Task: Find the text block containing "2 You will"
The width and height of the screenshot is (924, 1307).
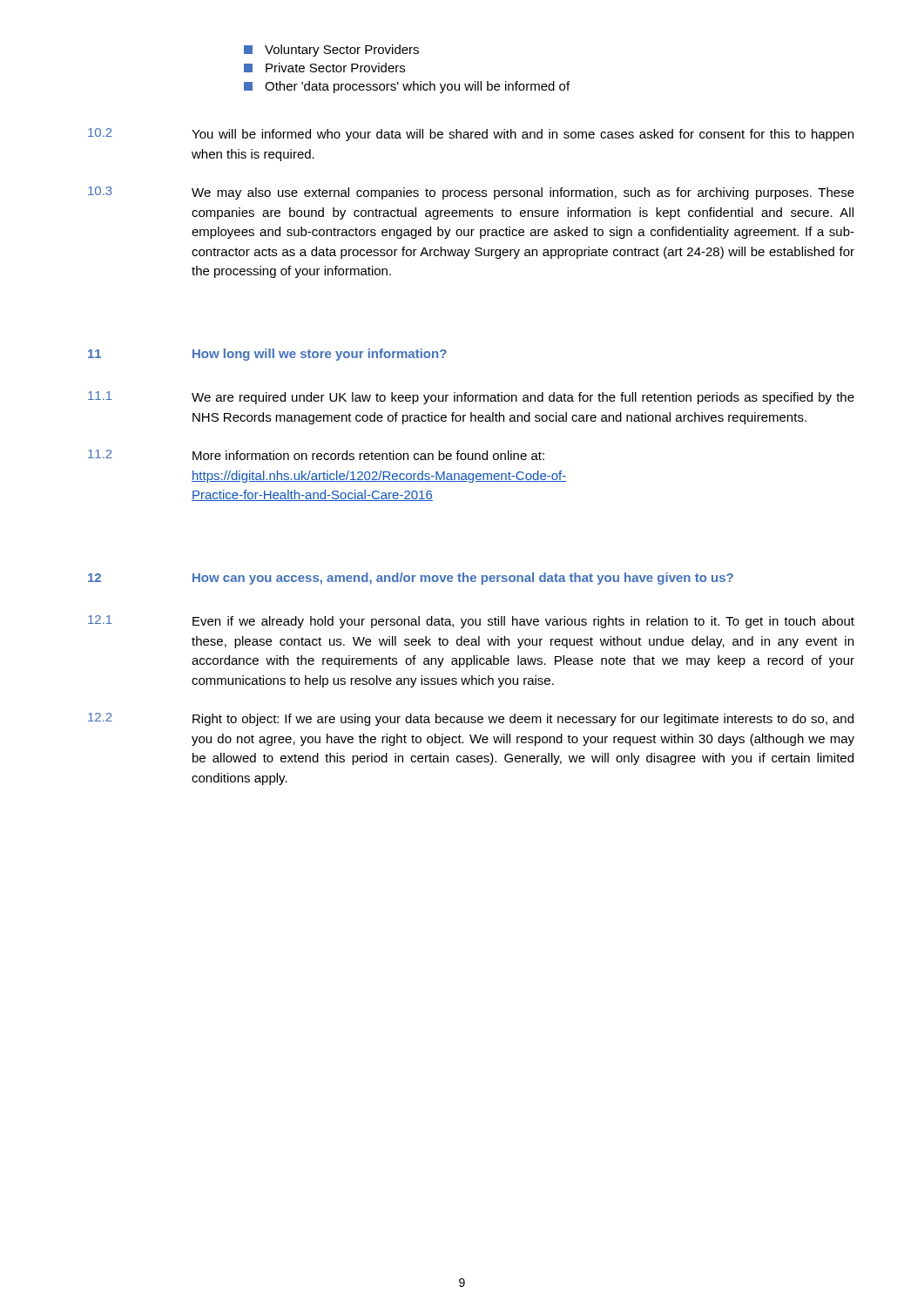Action: tap(471, 144)
